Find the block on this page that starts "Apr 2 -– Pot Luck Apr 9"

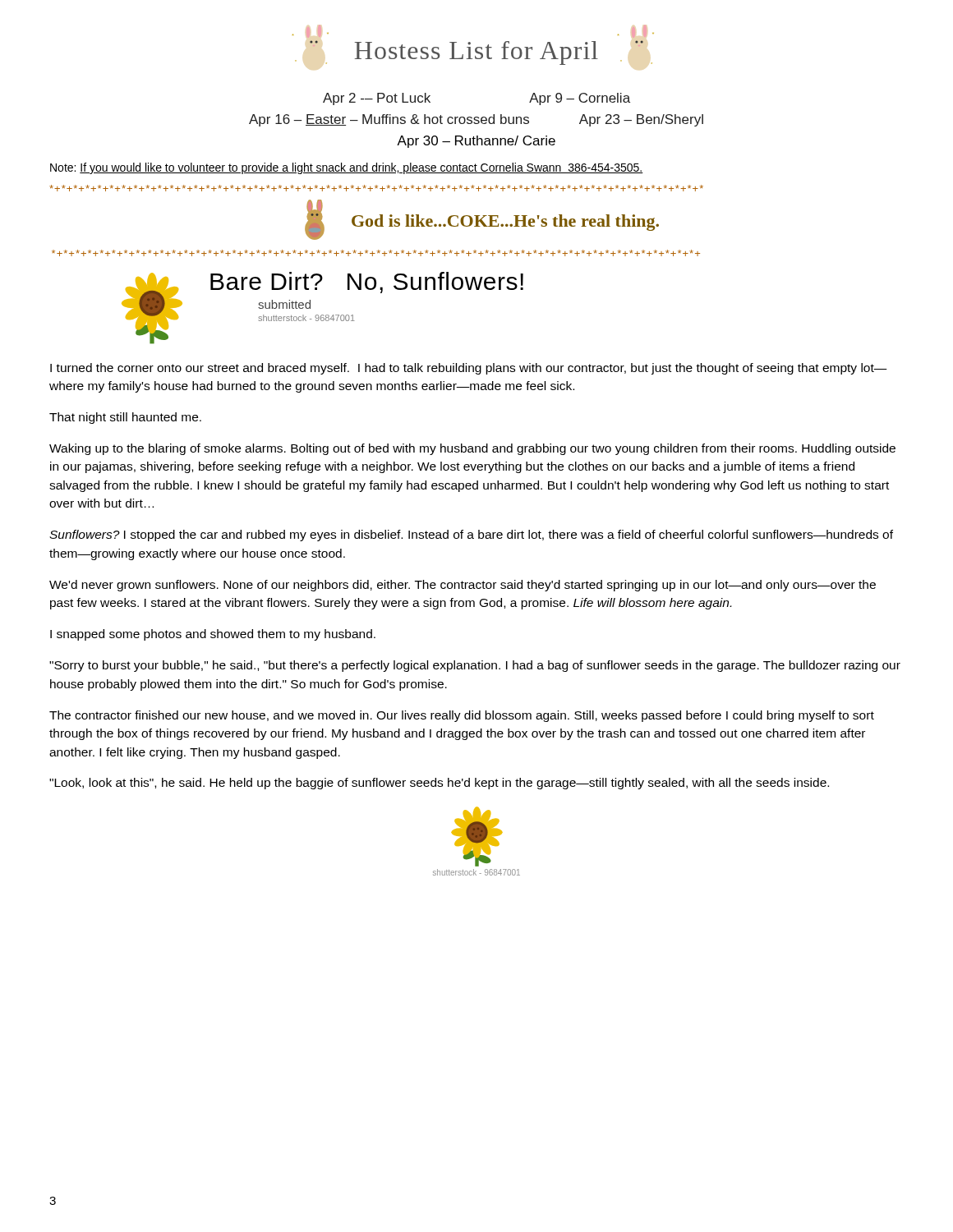click(x=381, y=99)
